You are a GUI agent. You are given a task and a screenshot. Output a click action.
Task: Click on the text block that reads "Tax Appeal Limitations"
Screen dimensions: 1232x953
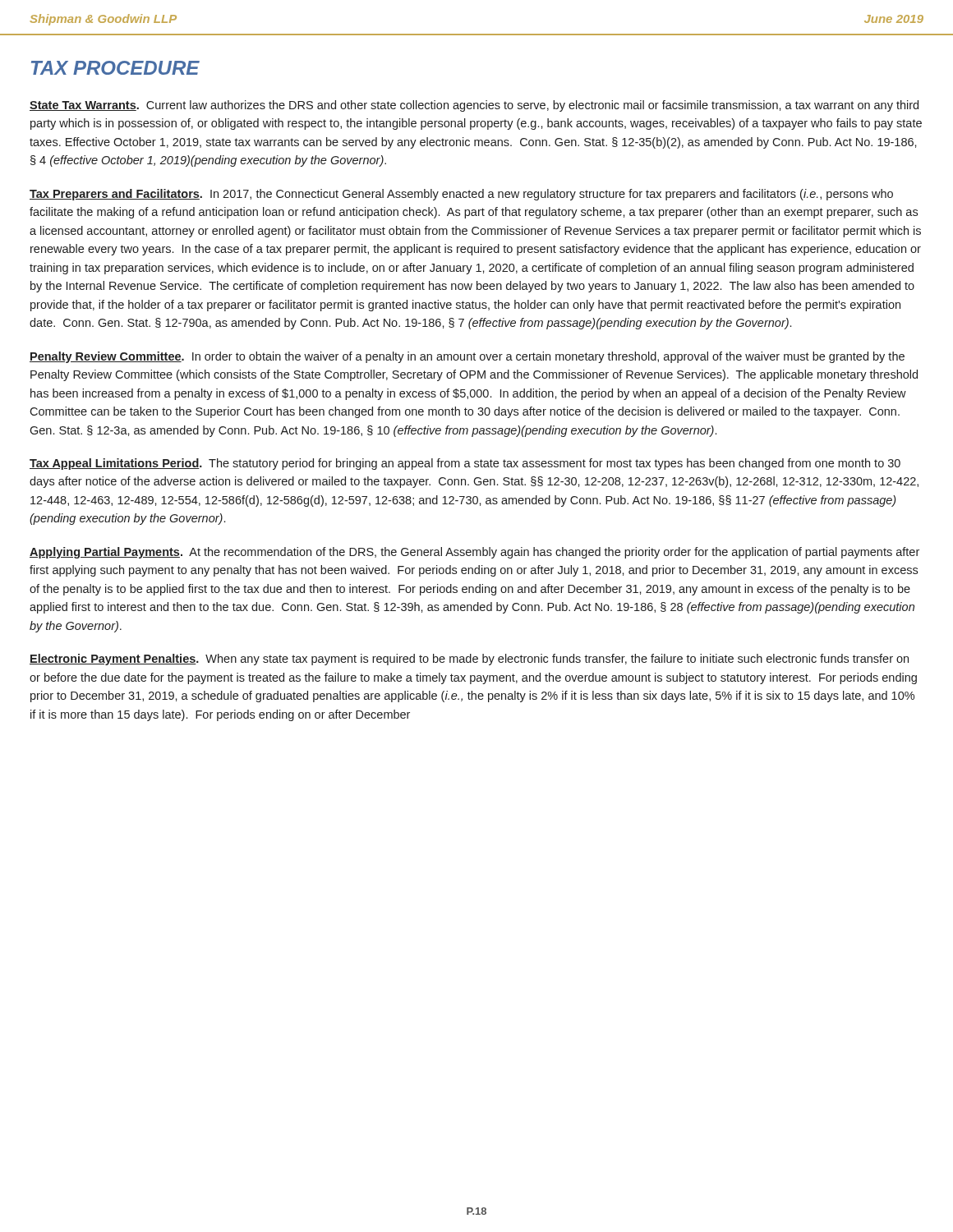click(475, 491)
